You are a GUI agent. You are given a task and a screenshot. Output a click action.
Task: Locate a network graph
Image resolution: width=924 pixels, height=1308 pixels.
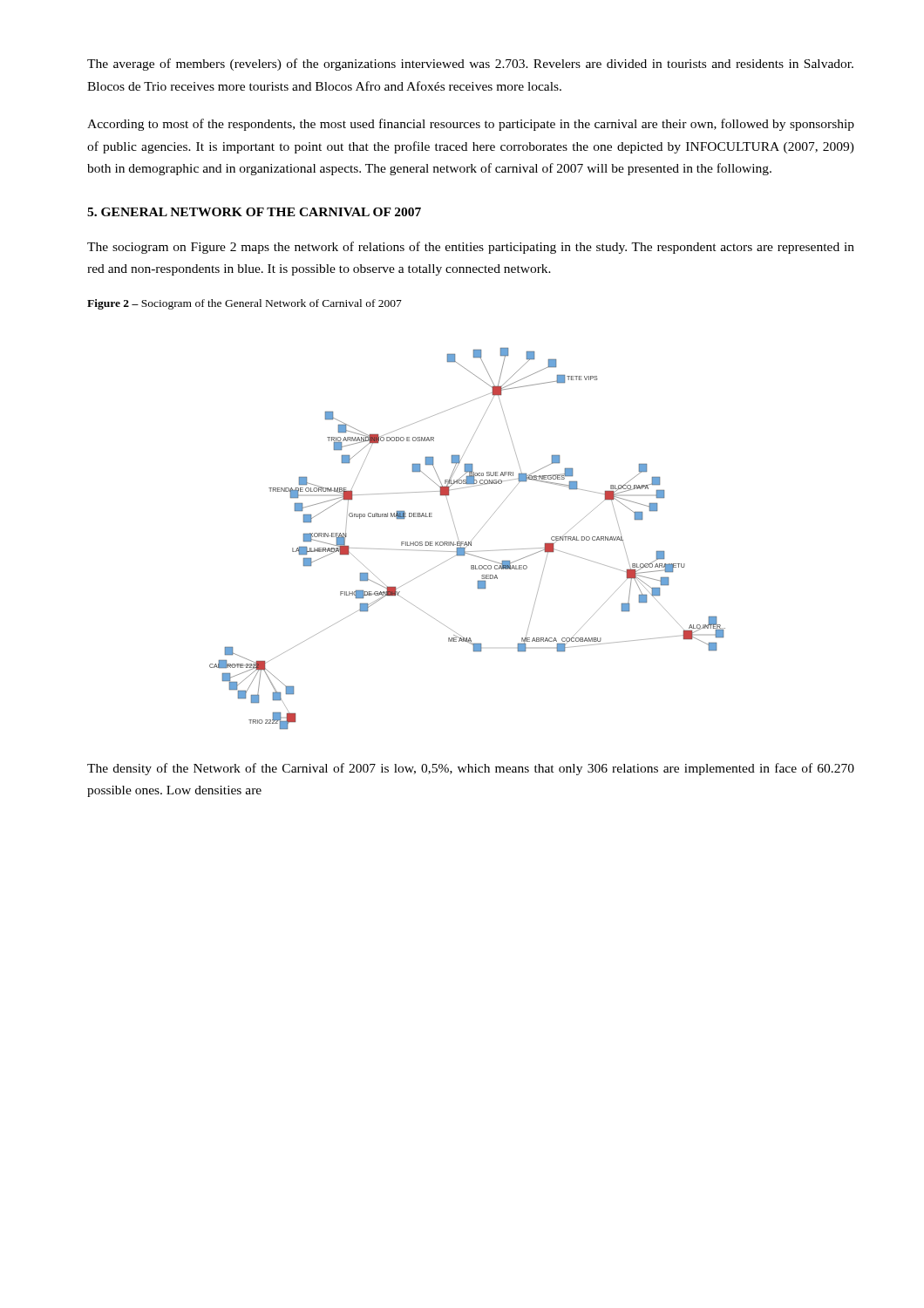[471, 530]
